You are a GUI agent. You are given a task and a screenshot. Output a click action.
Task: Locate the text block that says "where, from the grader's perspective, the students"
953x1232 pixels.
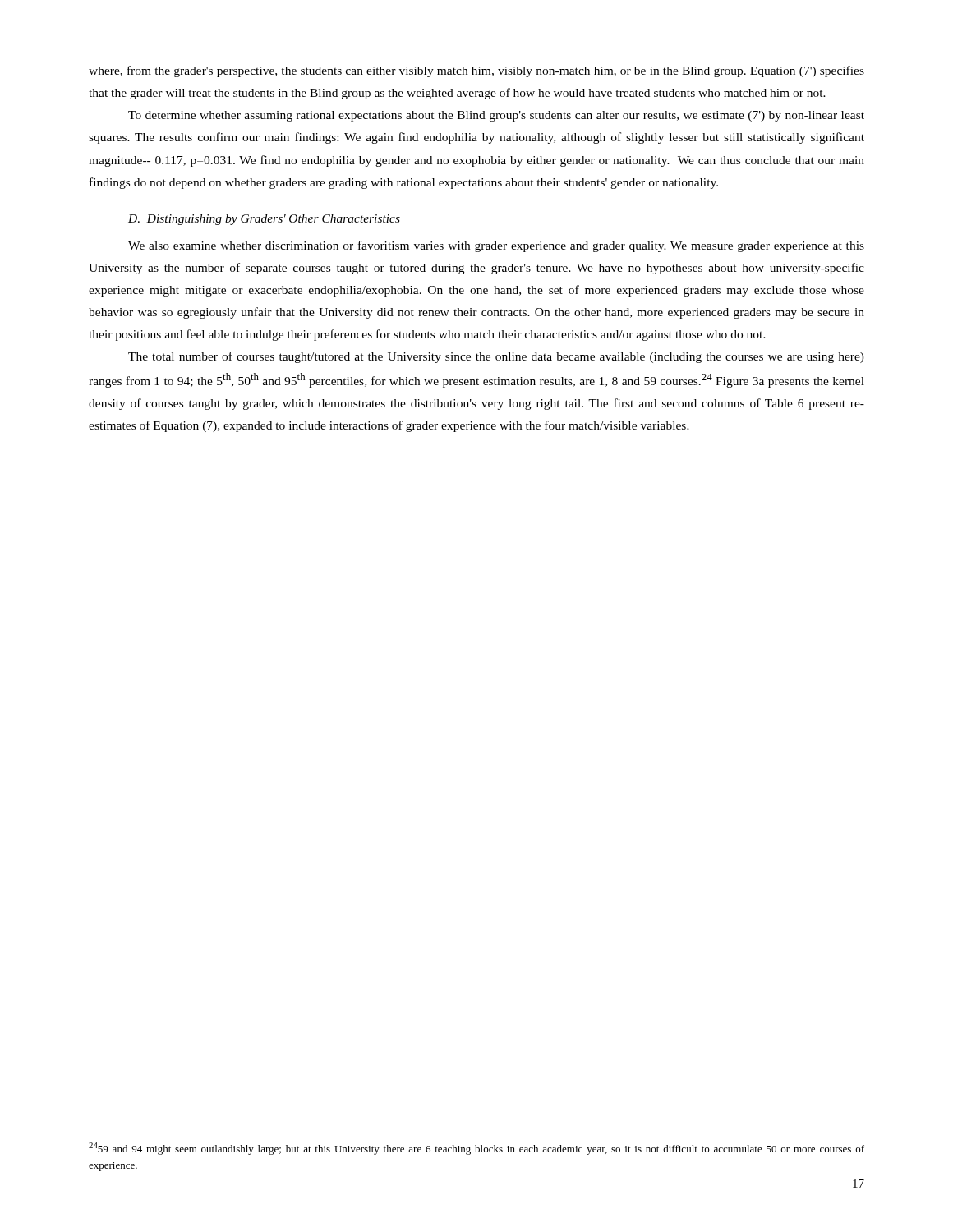pyautogui.click(x=476, y=81)
